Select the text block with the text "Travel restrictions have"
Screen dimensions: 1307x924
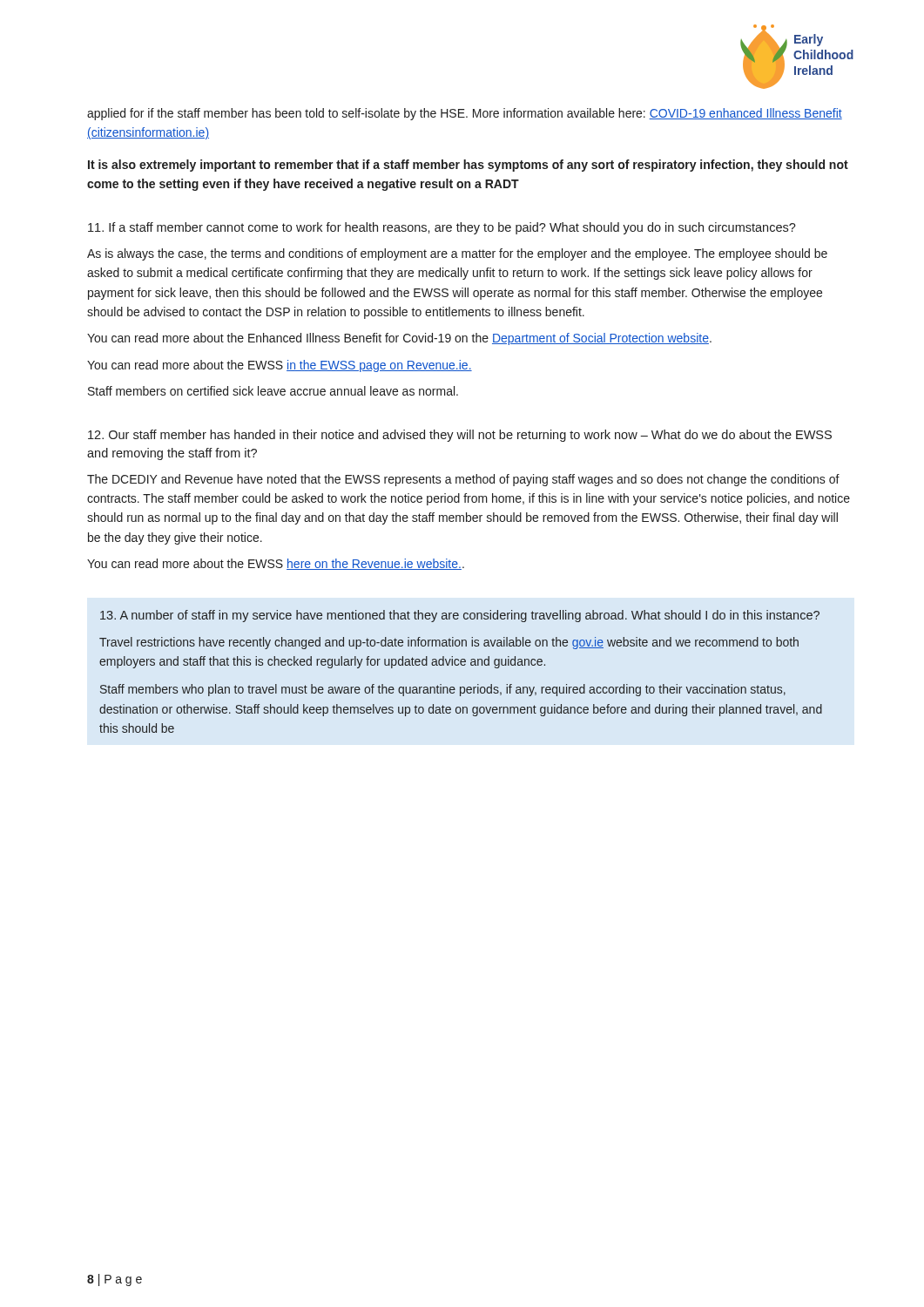pyautogui.click(x=449, y=652)
